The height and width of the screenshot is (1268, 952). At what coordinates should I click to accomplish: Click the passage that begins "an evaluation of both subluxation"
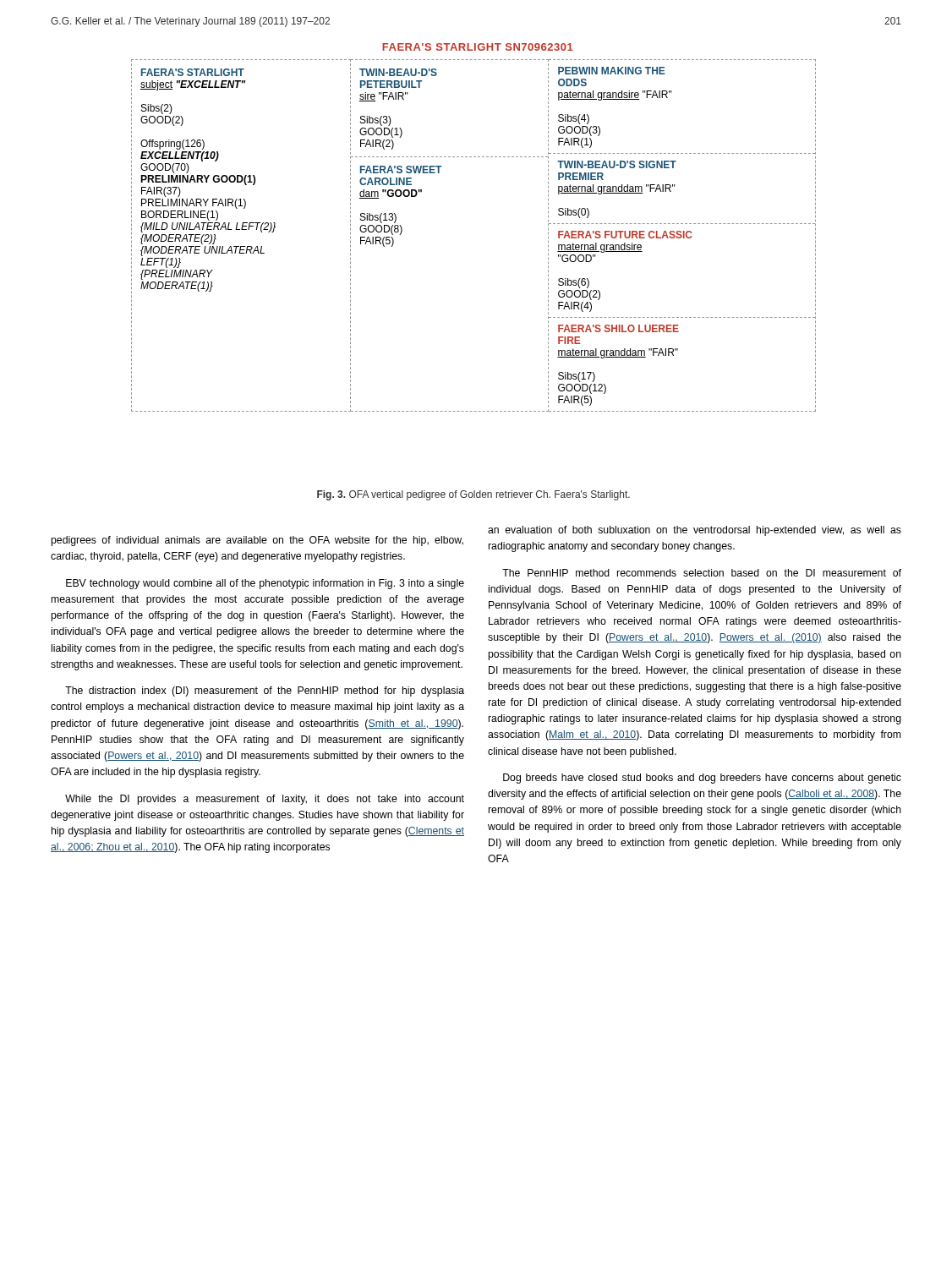tap(695, 695)
